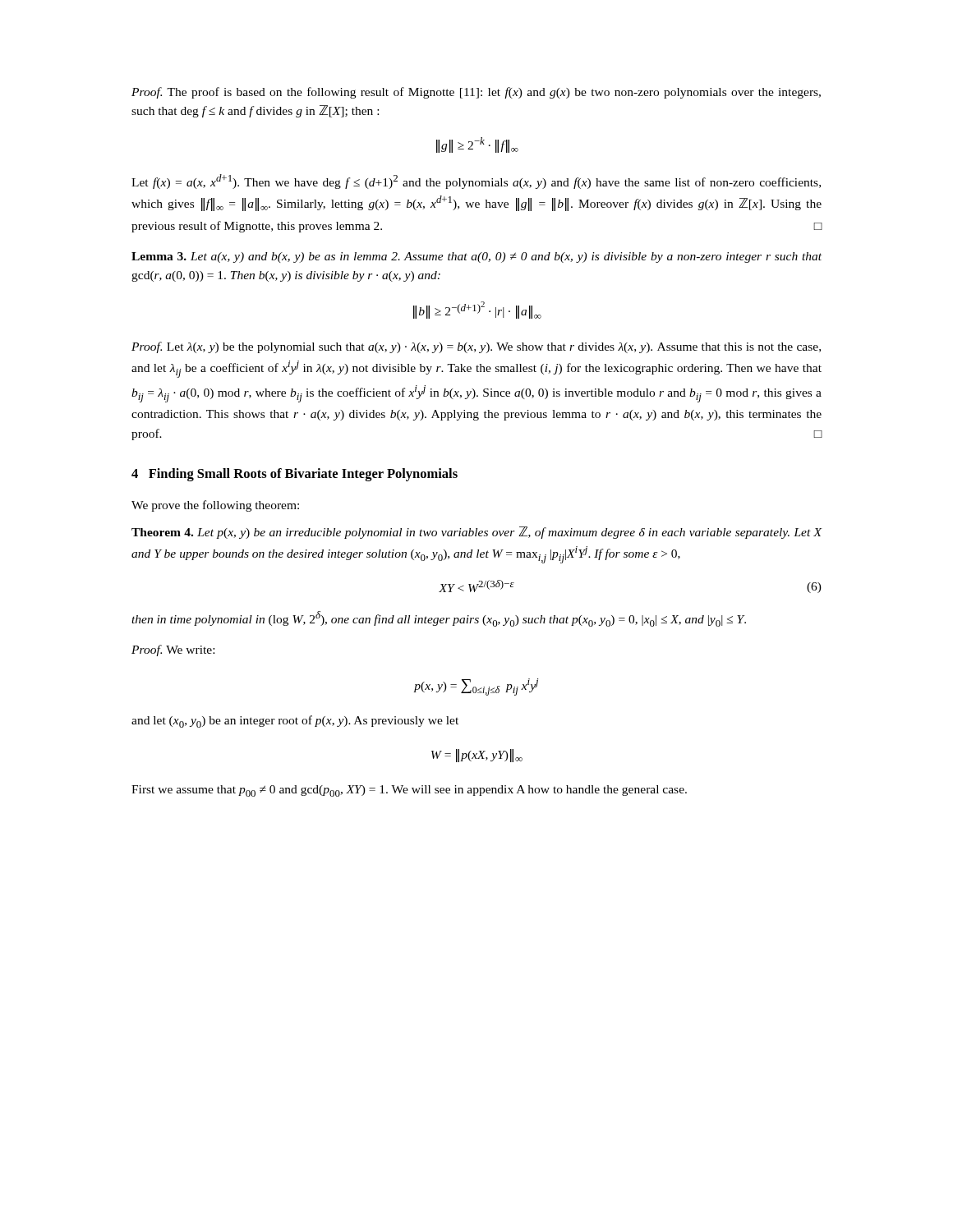
Task: Point to the element starting "XY < W2/(3δ)−ε (6)"
Action: [476, 587]
